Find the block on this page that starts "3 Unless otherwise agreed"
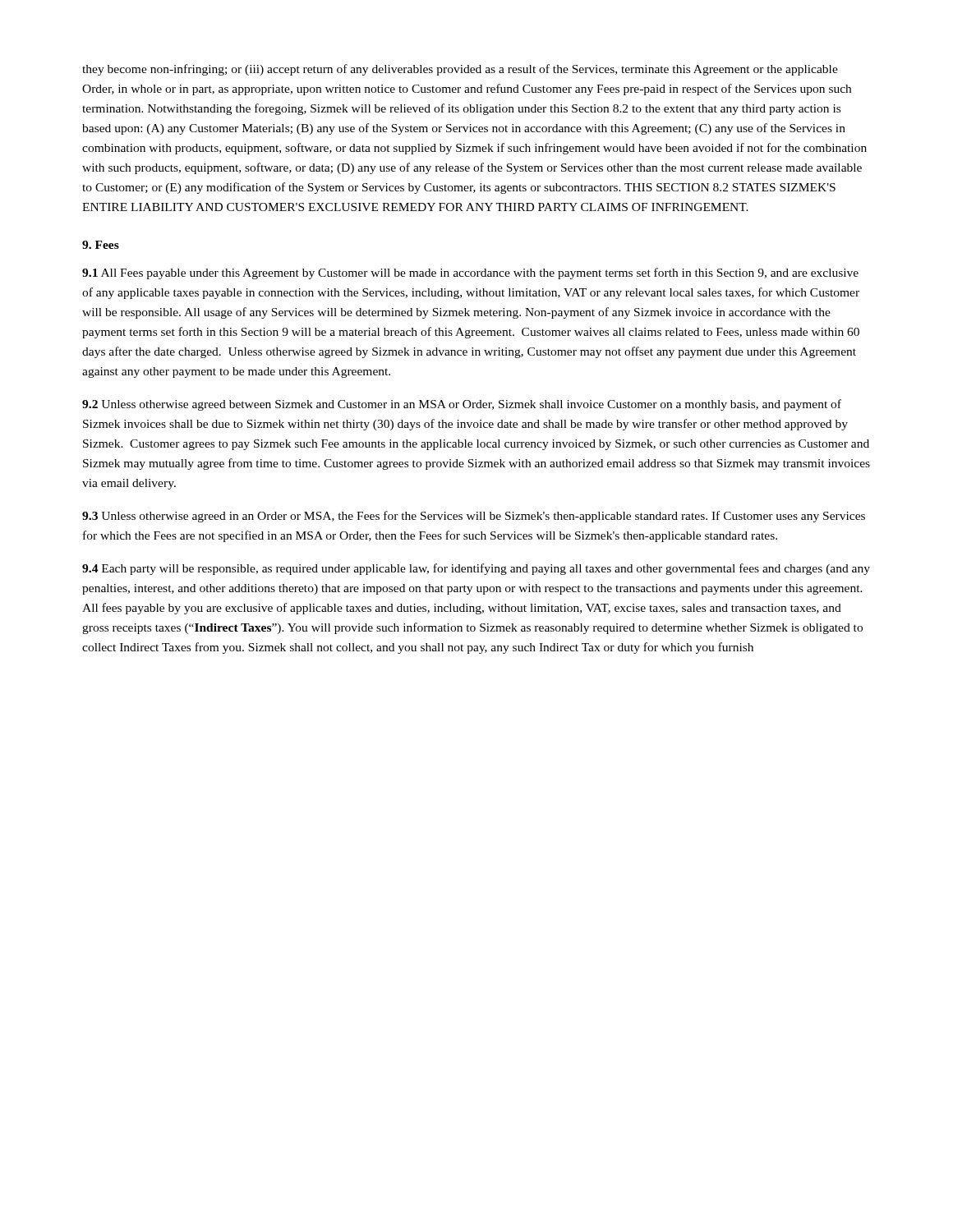 [474, 526]
